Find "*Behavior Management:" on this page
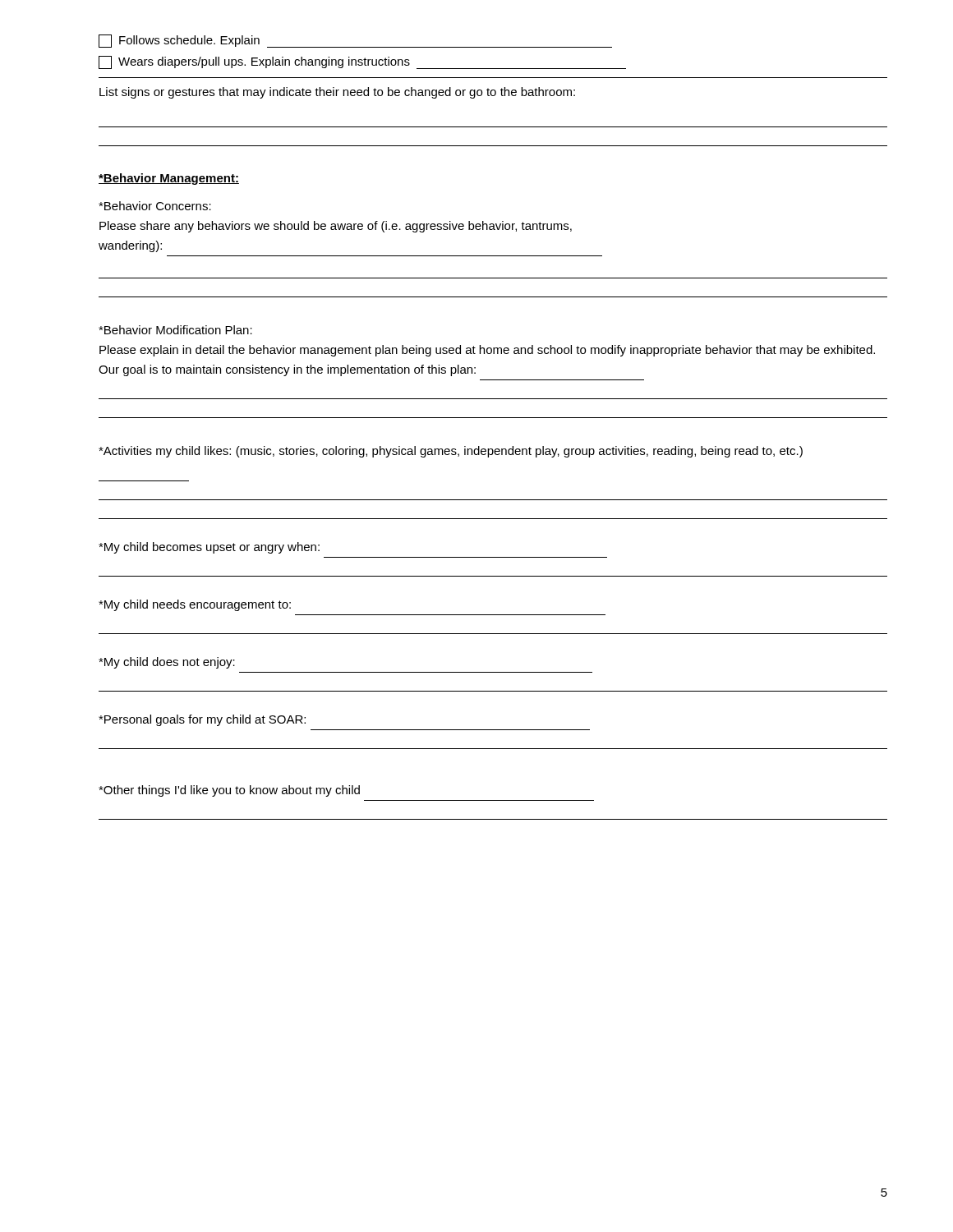Screen dimensions: 1232x953 tap(169, 177)
